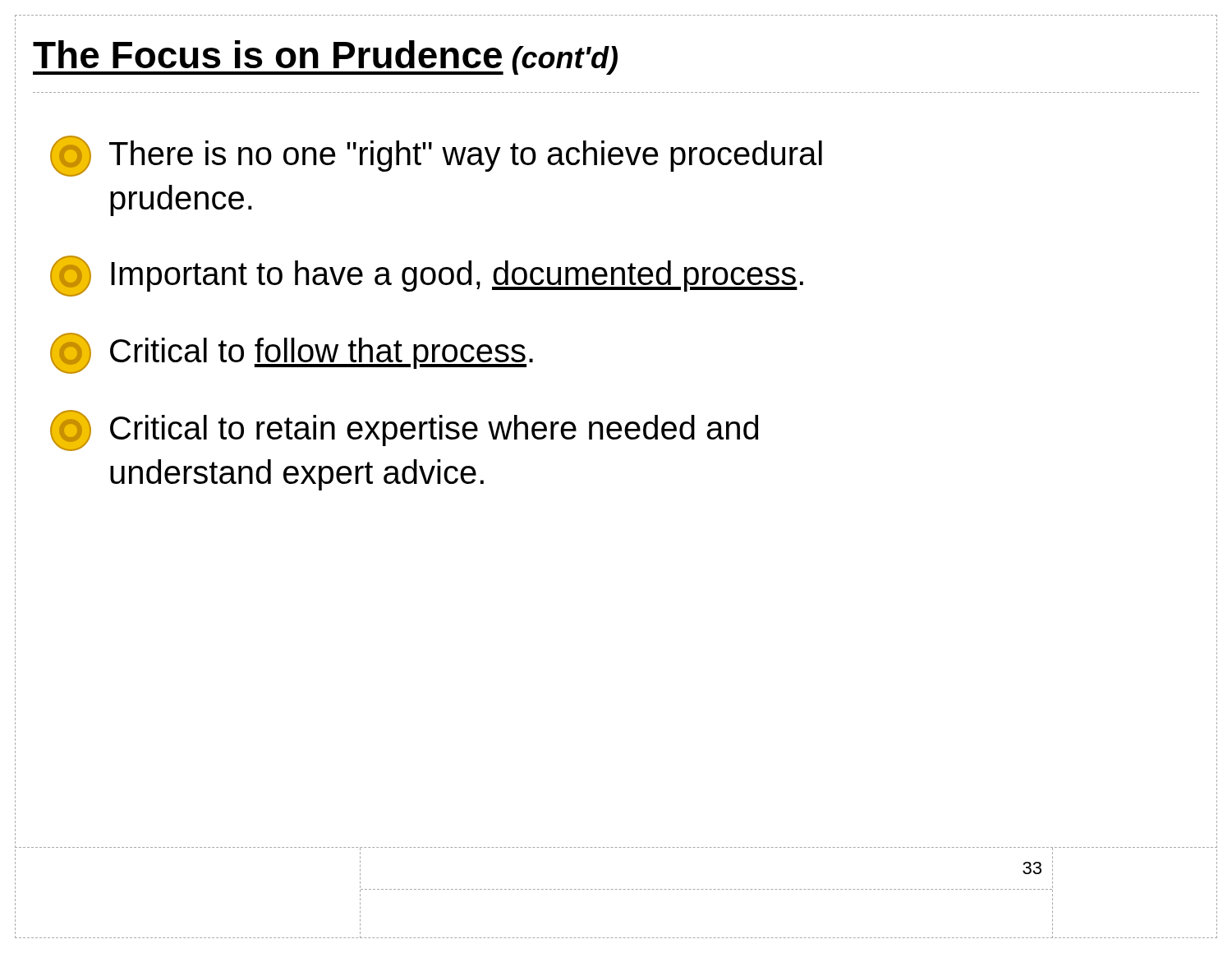Locate the list item with the text "Important to have a good, documented"
This screenshot has width=1232, height=953.
tap(428, 274)
